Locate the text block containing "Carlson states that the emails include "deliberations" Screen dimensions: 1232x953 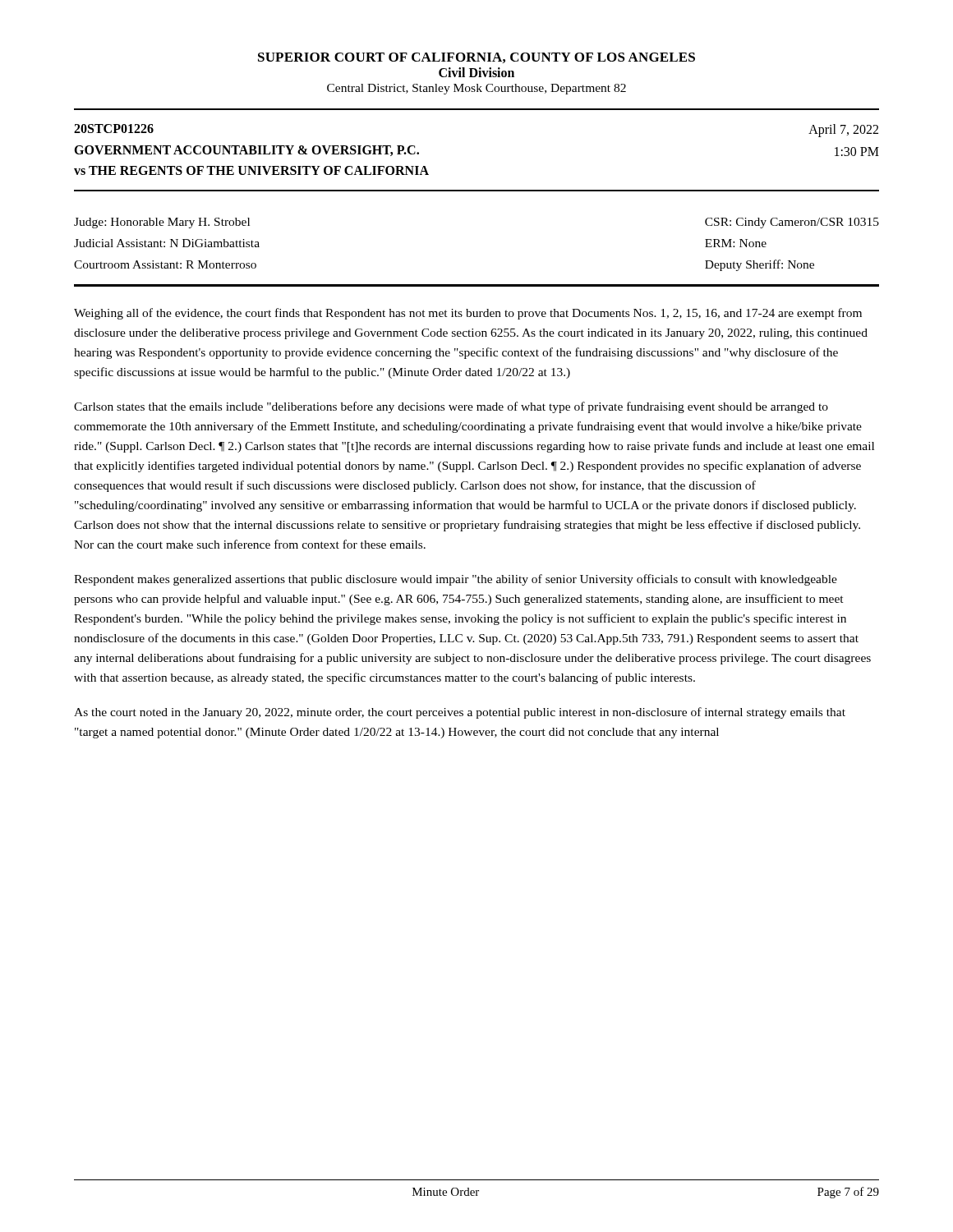474,475
